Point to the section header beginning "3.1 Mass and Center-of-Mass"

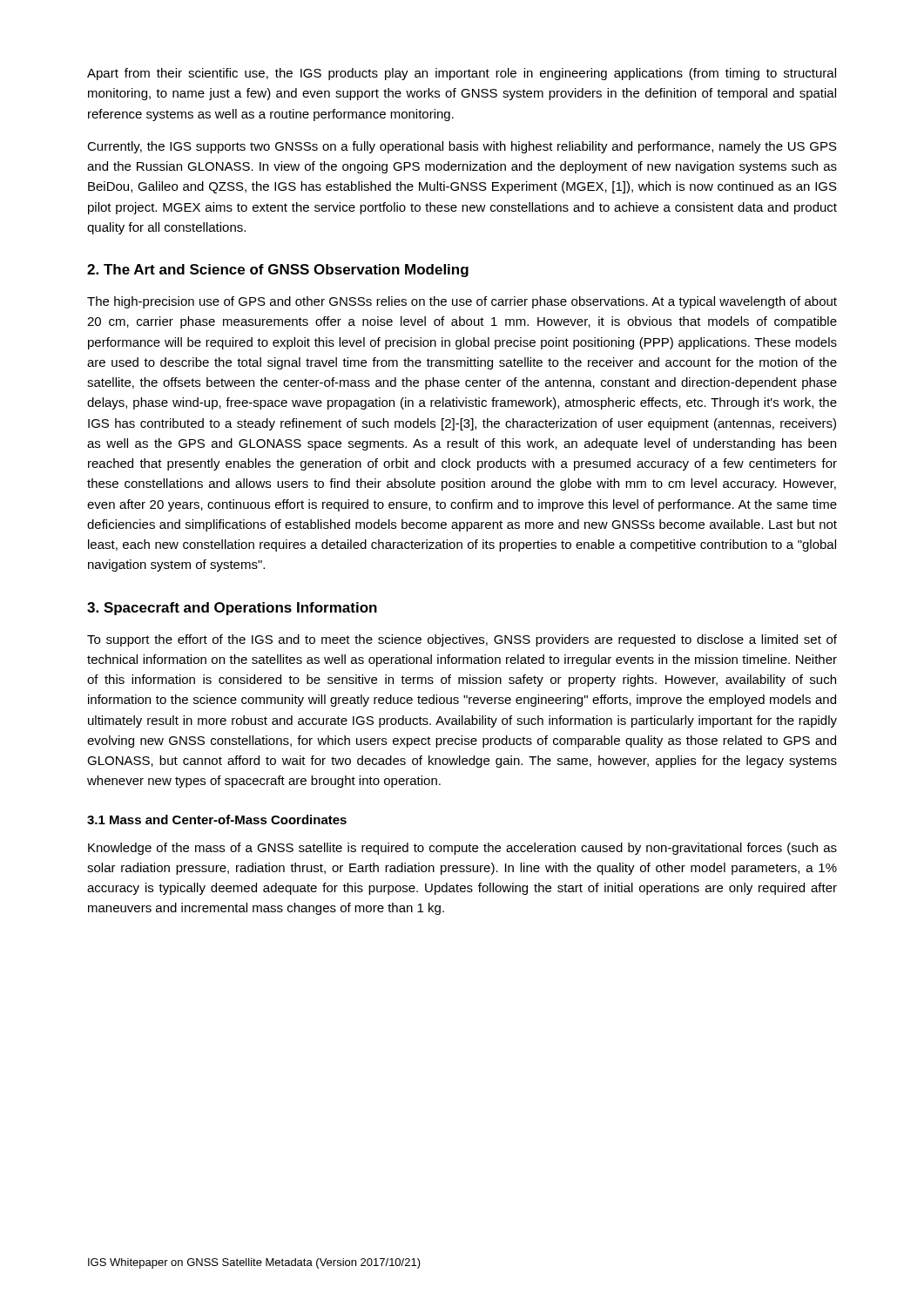point(217,819)
